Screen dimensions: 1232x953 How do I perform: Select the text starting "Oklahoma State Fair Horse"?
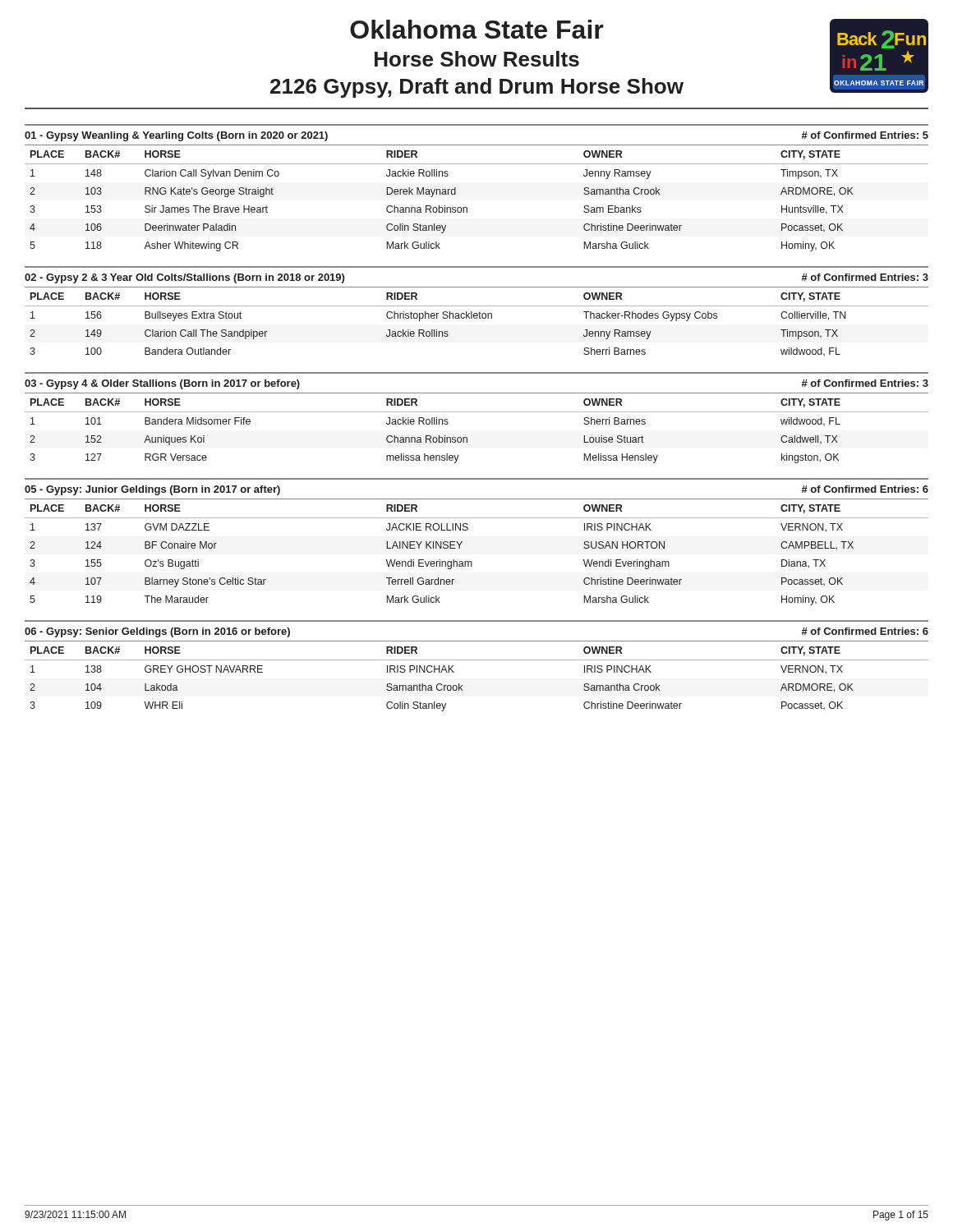[x=476, y=57]
